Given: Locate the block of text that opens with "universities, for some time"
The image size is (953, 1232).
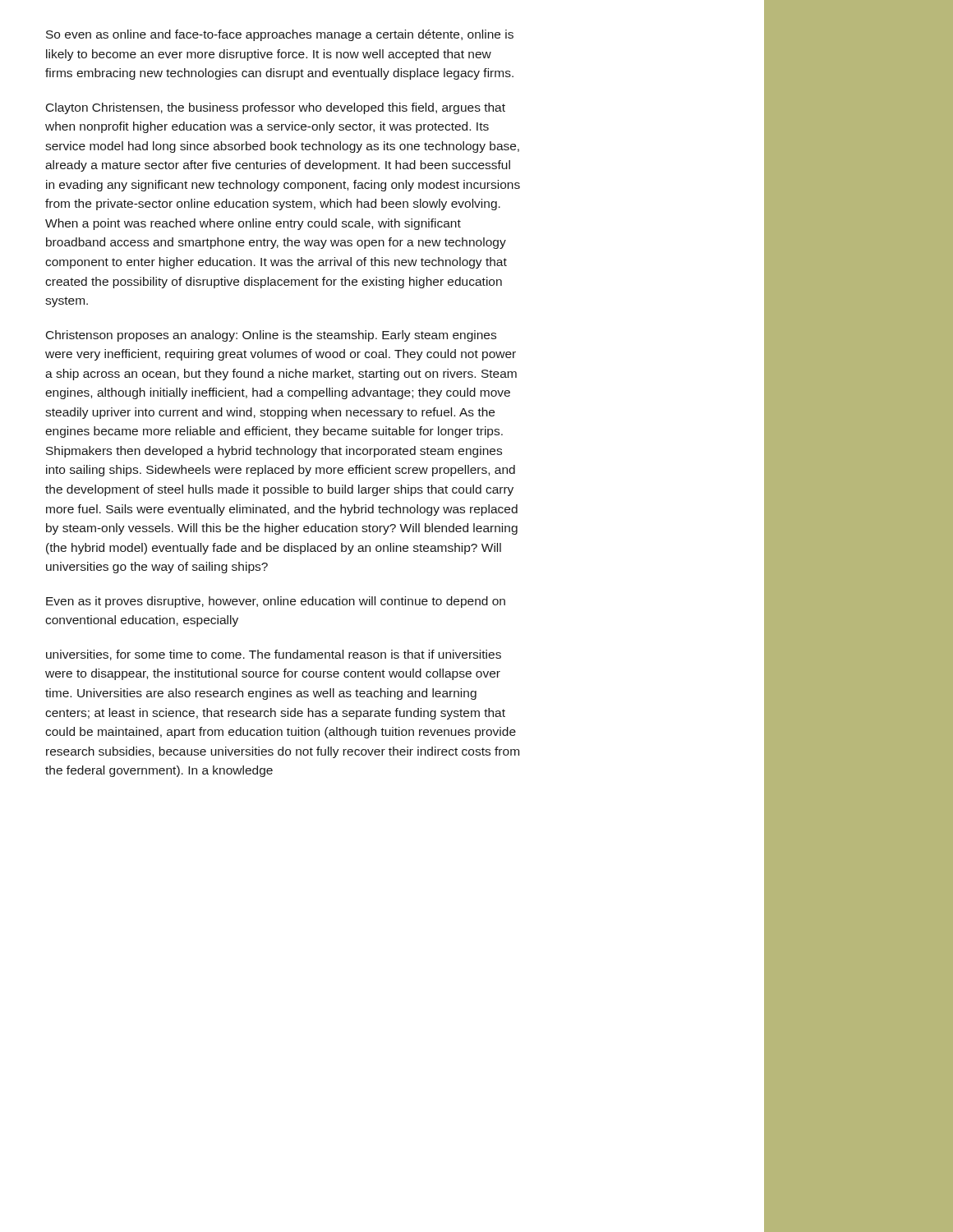Looking at the screenshot, I should pyautogui.click(x=283, y=712).
